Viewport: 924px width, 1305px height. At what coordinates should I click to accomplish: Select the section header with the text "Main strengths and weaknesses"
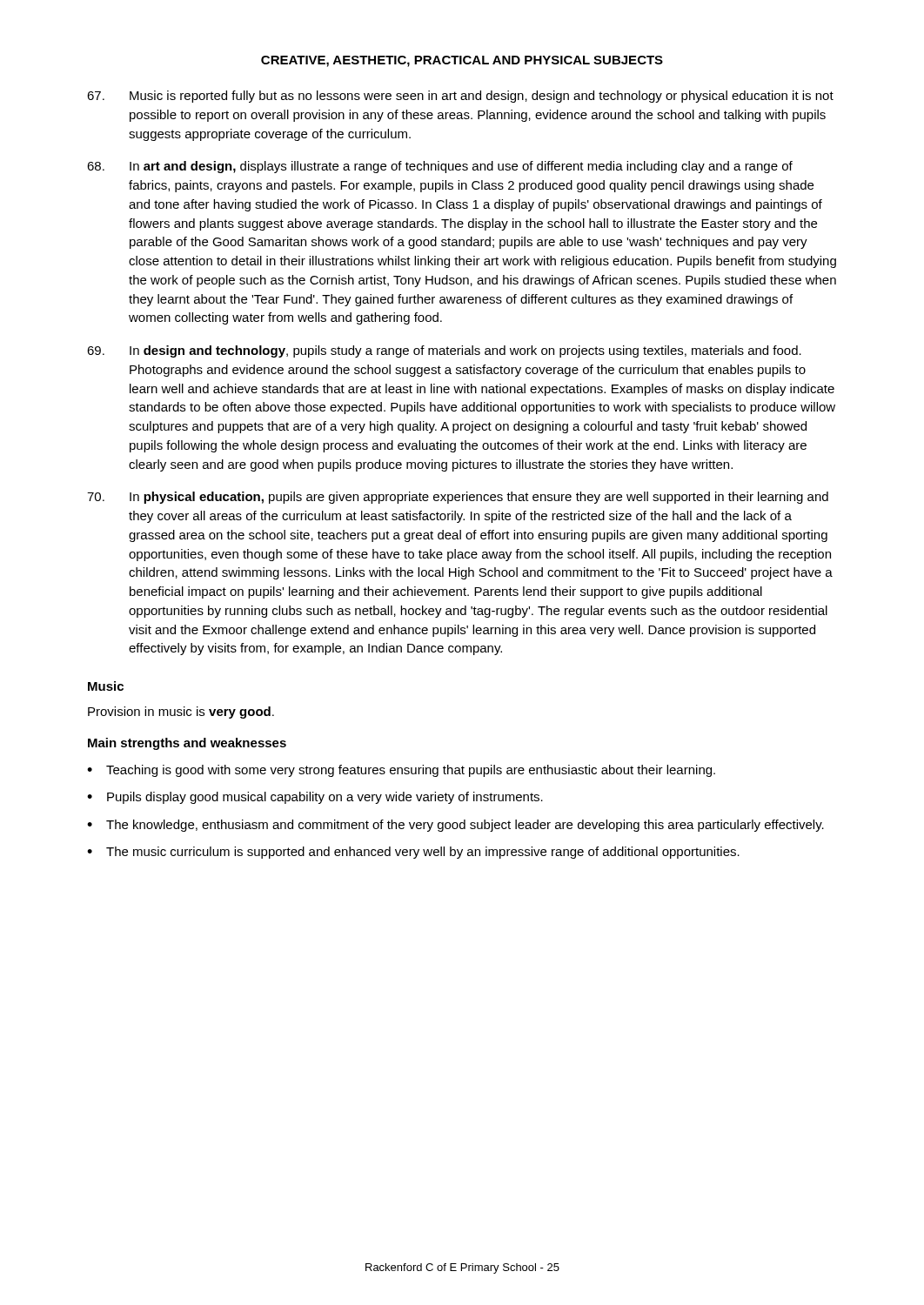tap(187, 742)
